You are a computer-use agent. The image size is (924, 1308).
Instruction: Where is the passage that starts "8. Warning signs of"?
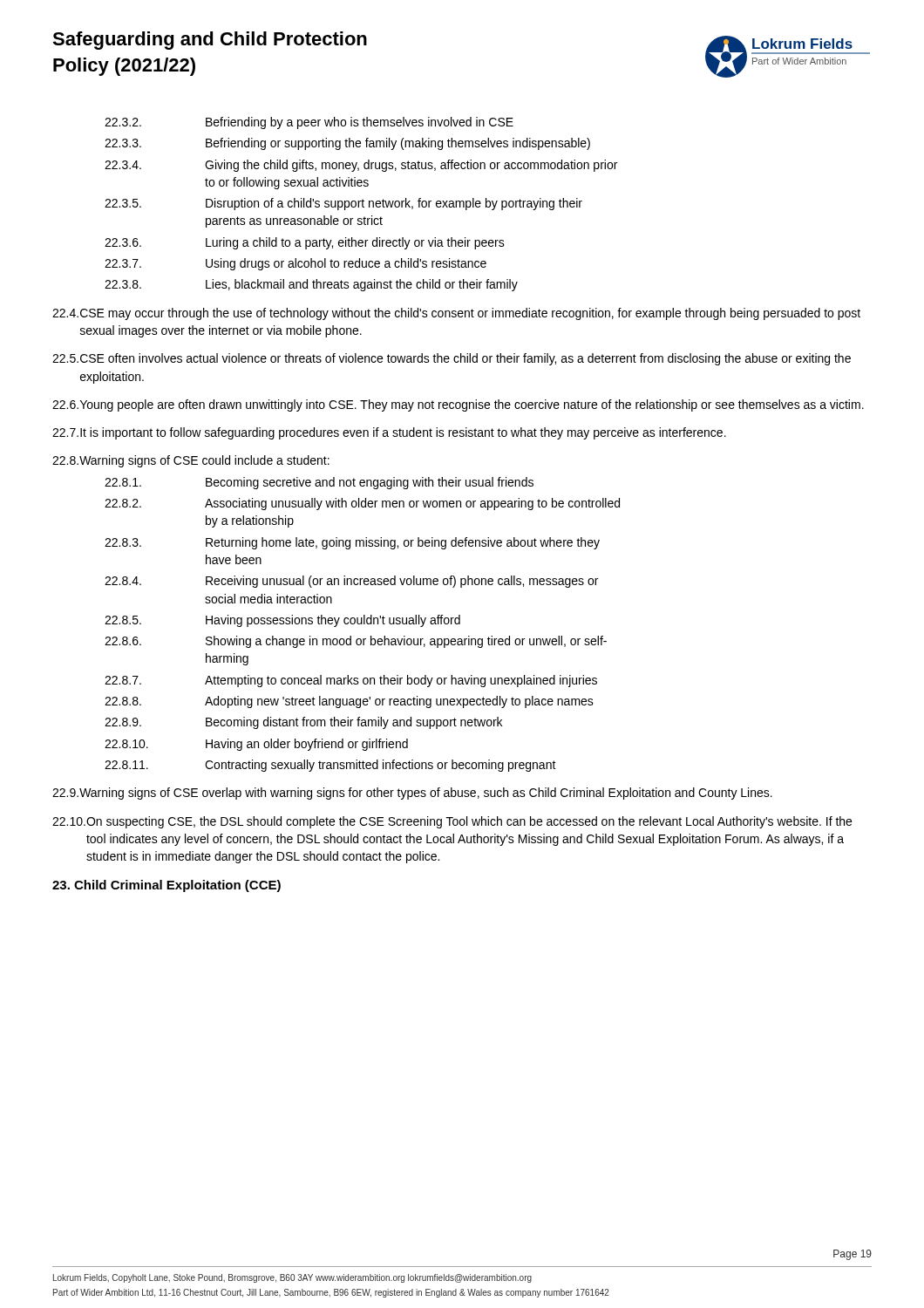tap(191, 461)
